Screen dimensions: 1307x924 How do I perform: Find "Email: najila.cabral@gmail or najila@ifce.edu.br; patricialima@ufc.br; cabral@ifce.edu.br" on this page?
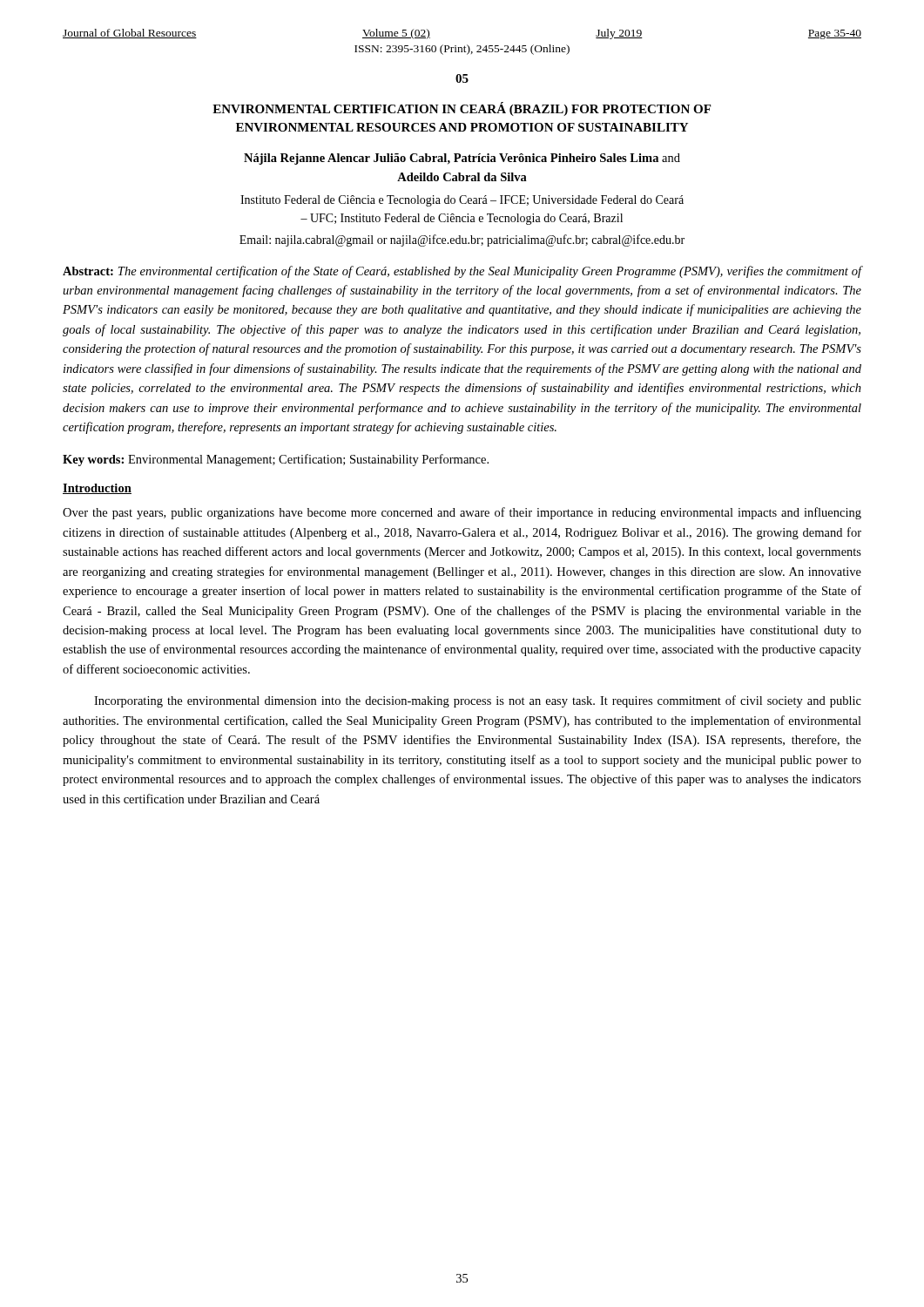[462, 240]
